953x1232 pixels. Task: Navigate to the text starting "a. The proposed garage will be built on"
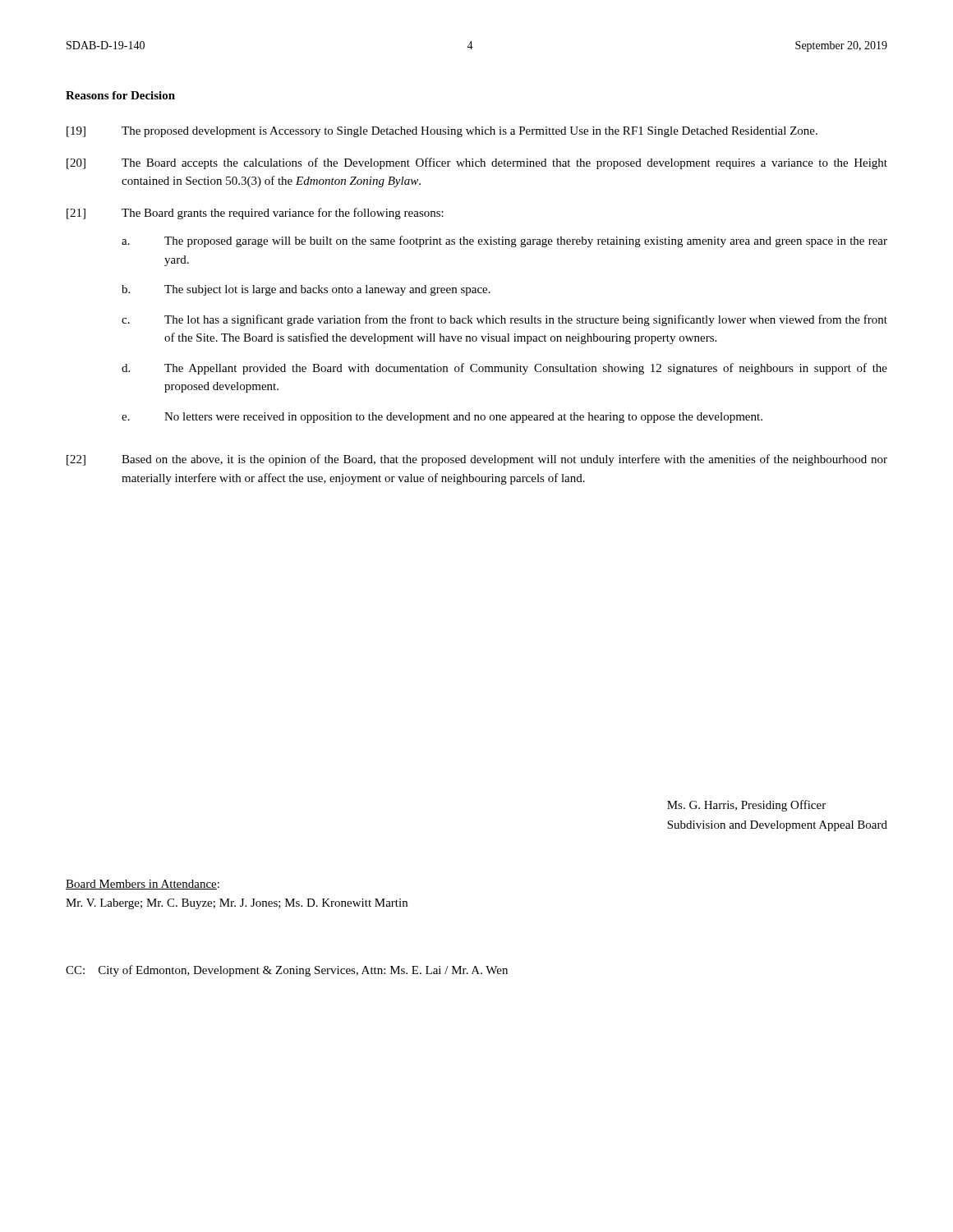coord(504,250)
